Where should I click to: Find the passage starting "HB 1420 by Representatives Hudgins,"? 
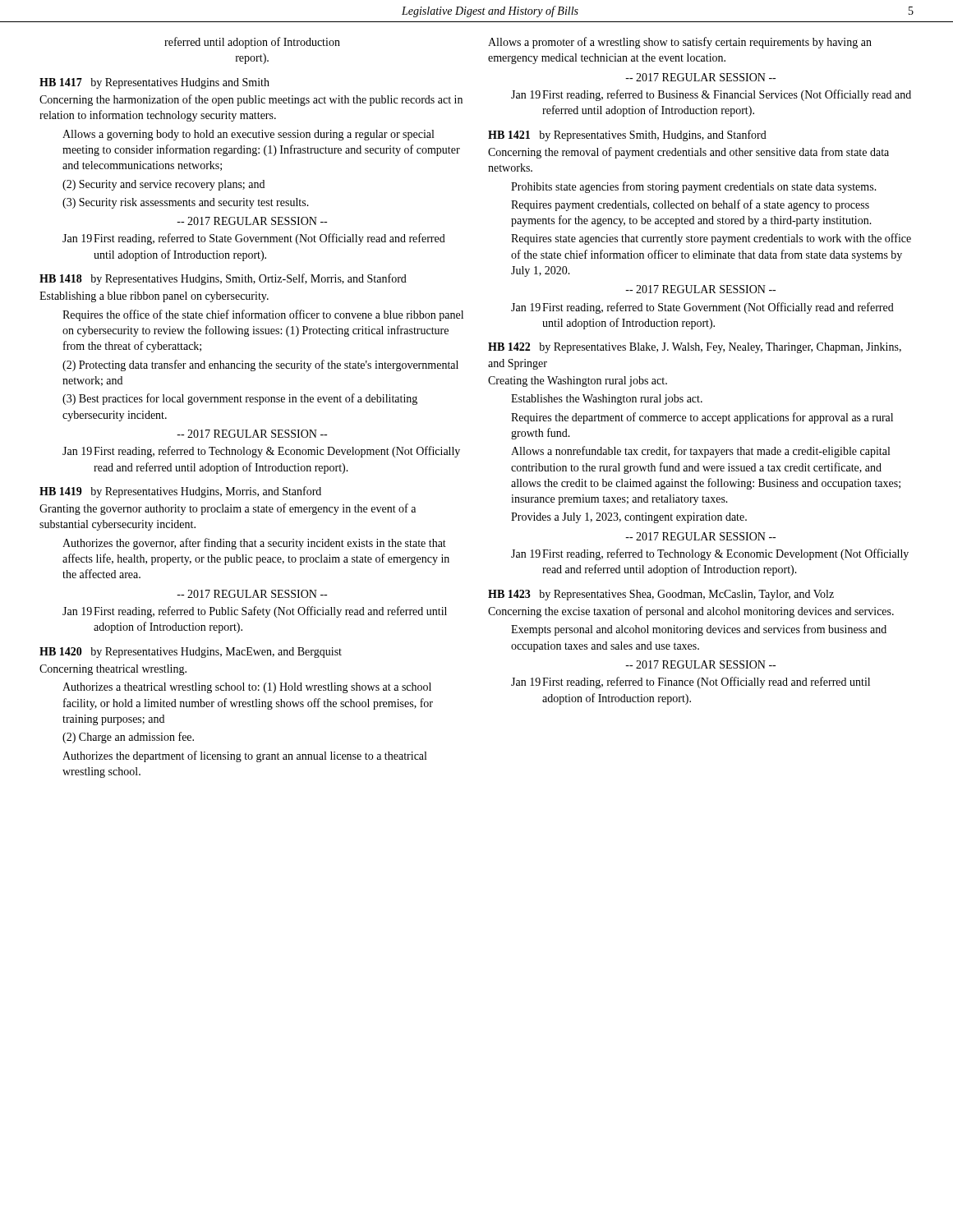click(x=252, y=712)
